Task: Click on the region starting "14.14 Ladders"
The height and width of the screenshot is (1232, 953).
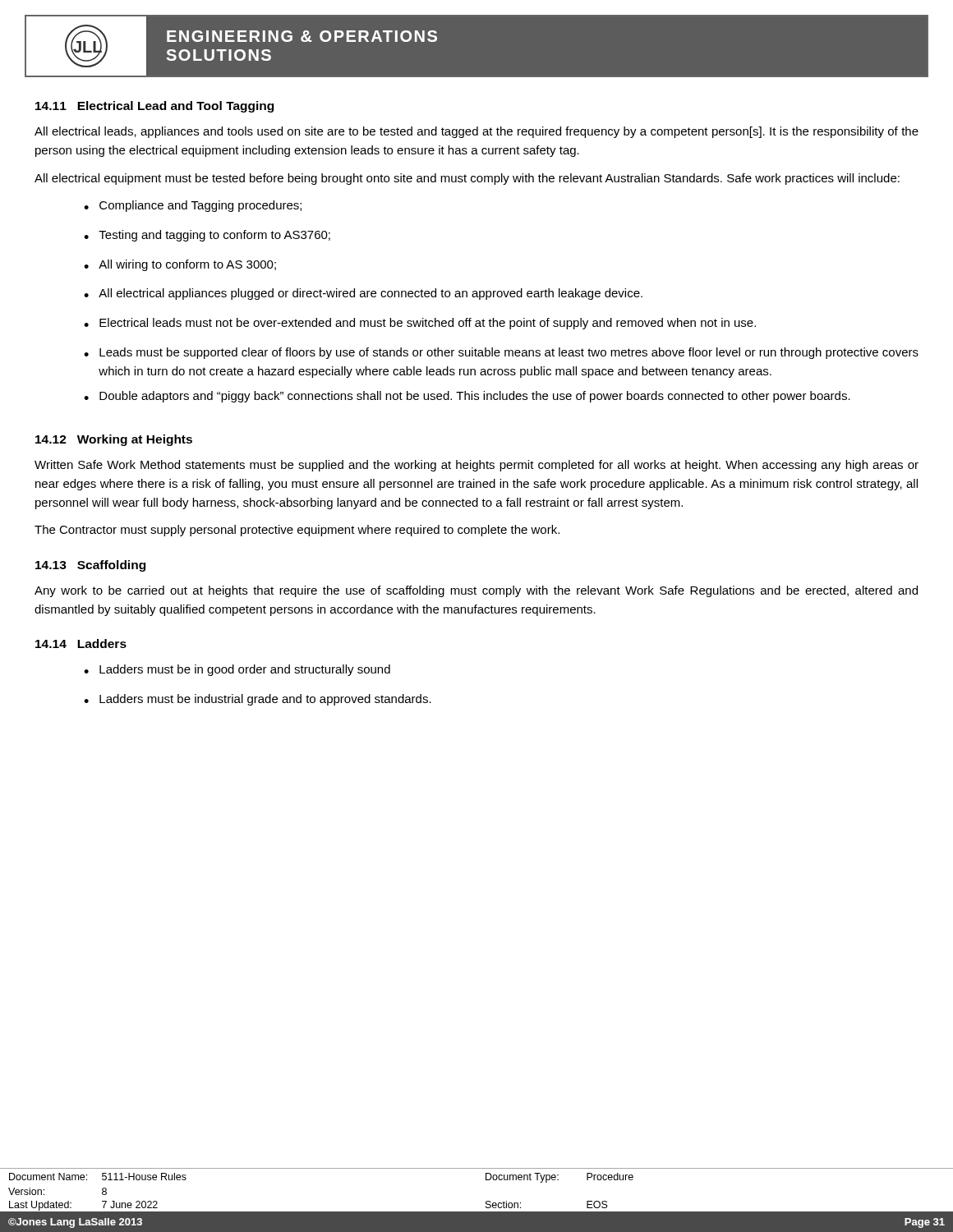Action: pyautogui.click(x=81, y=644)
